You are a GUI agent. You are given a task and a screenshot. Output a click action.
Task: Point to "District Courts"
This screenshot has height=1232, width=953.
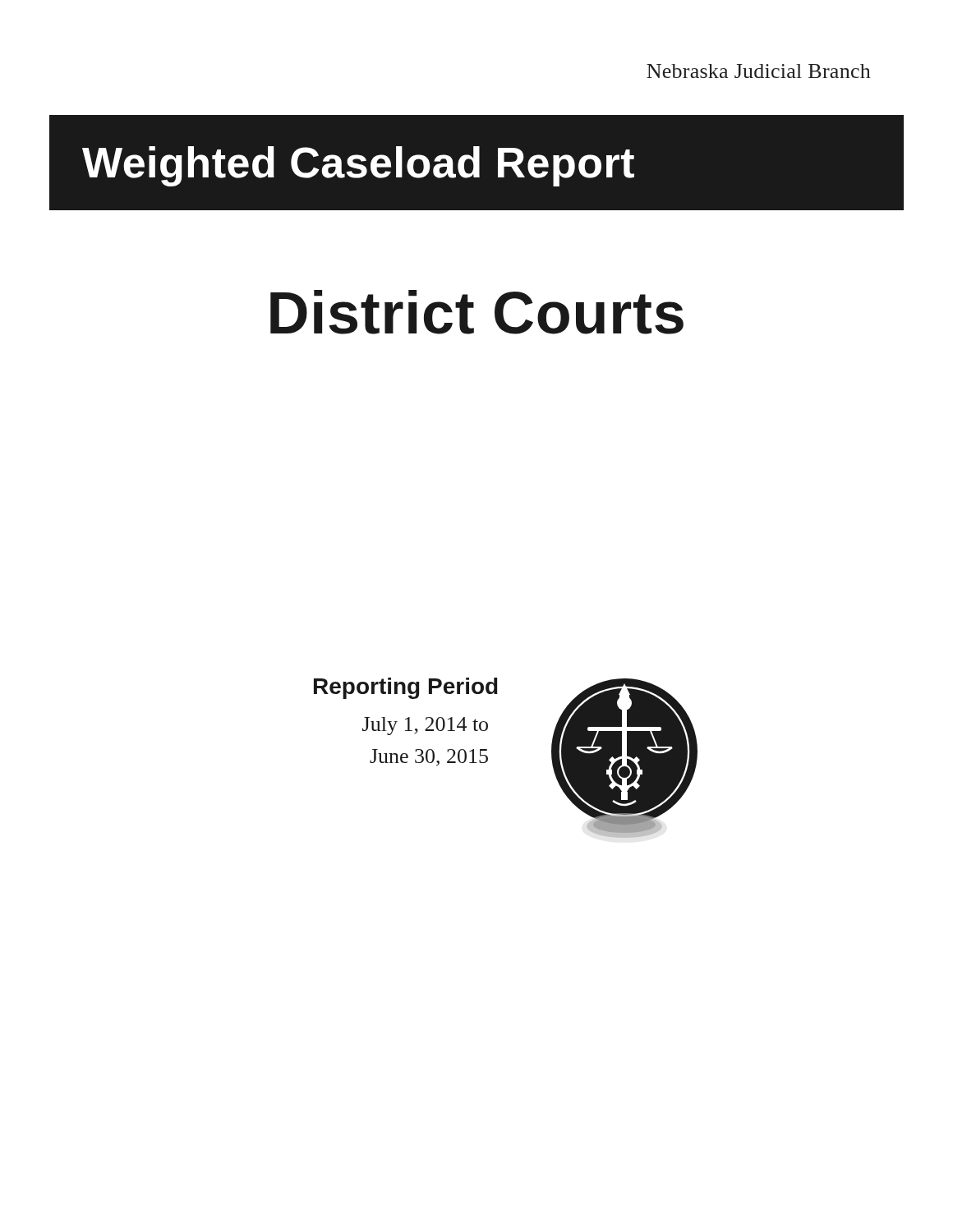(476, 313)
